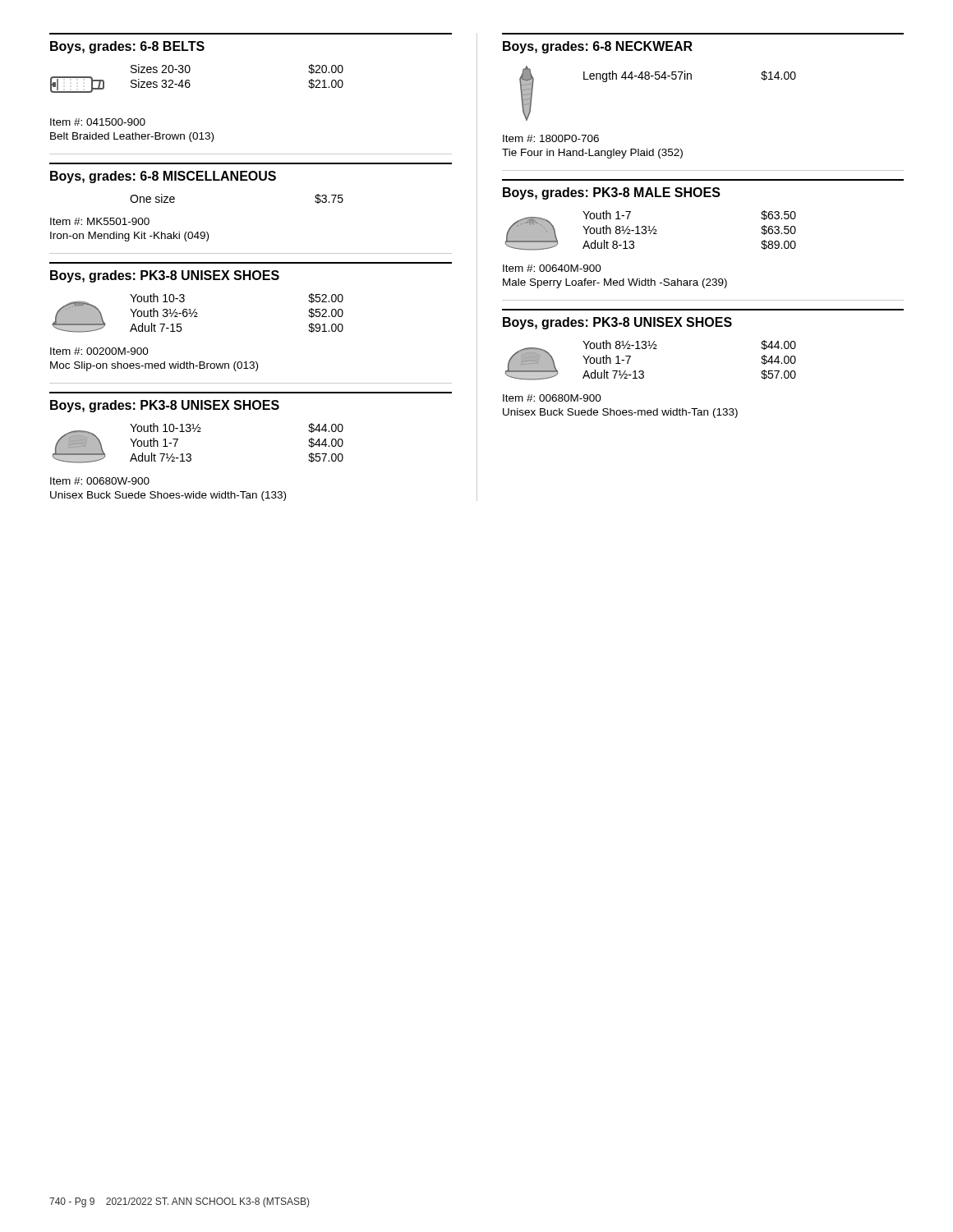Locate the passage starting "Boys, grades: 6-8 NECKWEAR"

pyautogui.click(x=597, y=46)
